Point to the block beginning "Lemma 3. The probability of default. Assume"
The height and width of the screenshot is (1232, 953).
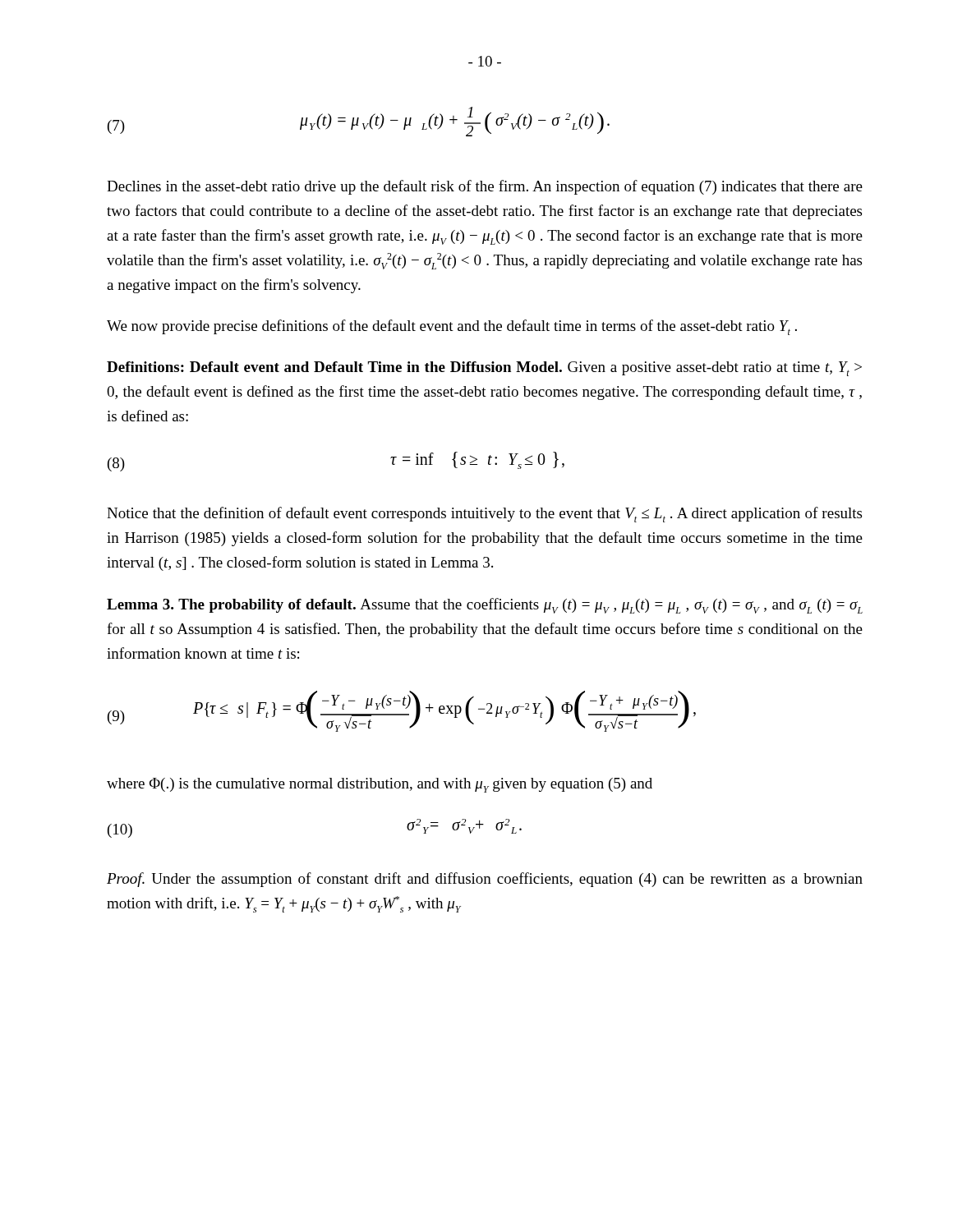(485, 628)
